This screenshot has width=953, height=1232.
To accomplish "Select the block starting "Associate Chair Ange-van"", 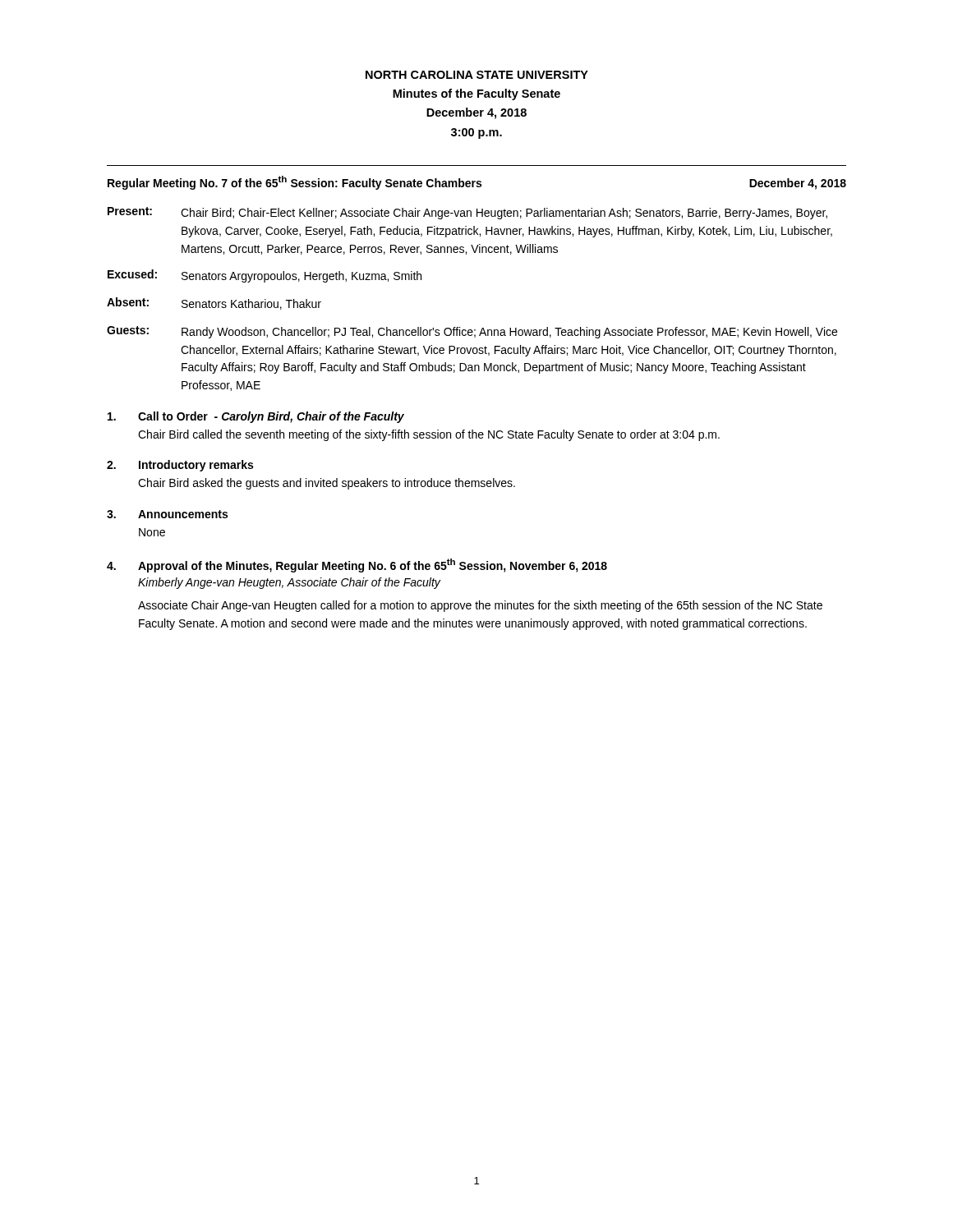I will click(480, 614).
